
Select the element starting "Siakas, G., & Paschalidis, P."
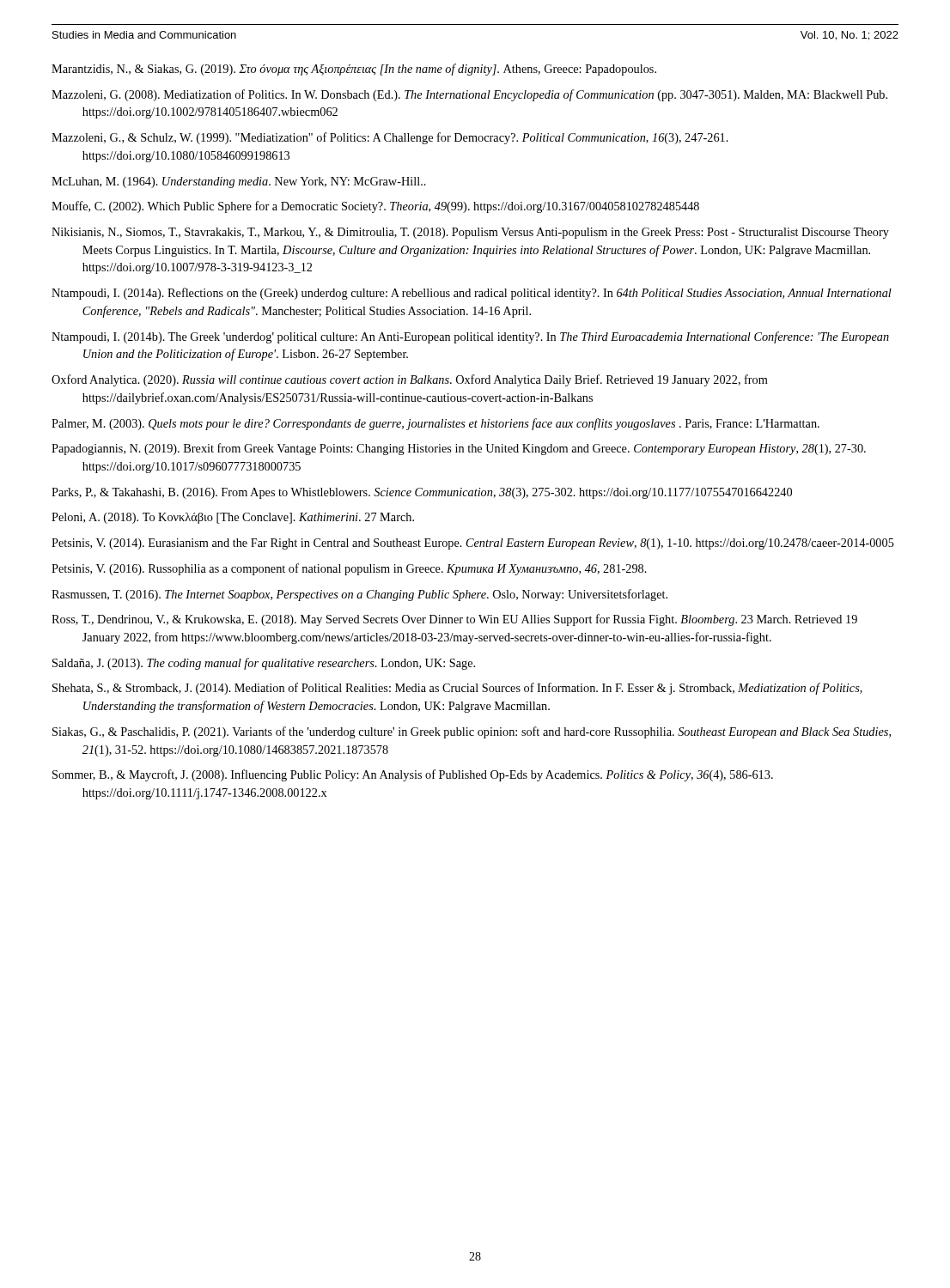pos(472,740)
